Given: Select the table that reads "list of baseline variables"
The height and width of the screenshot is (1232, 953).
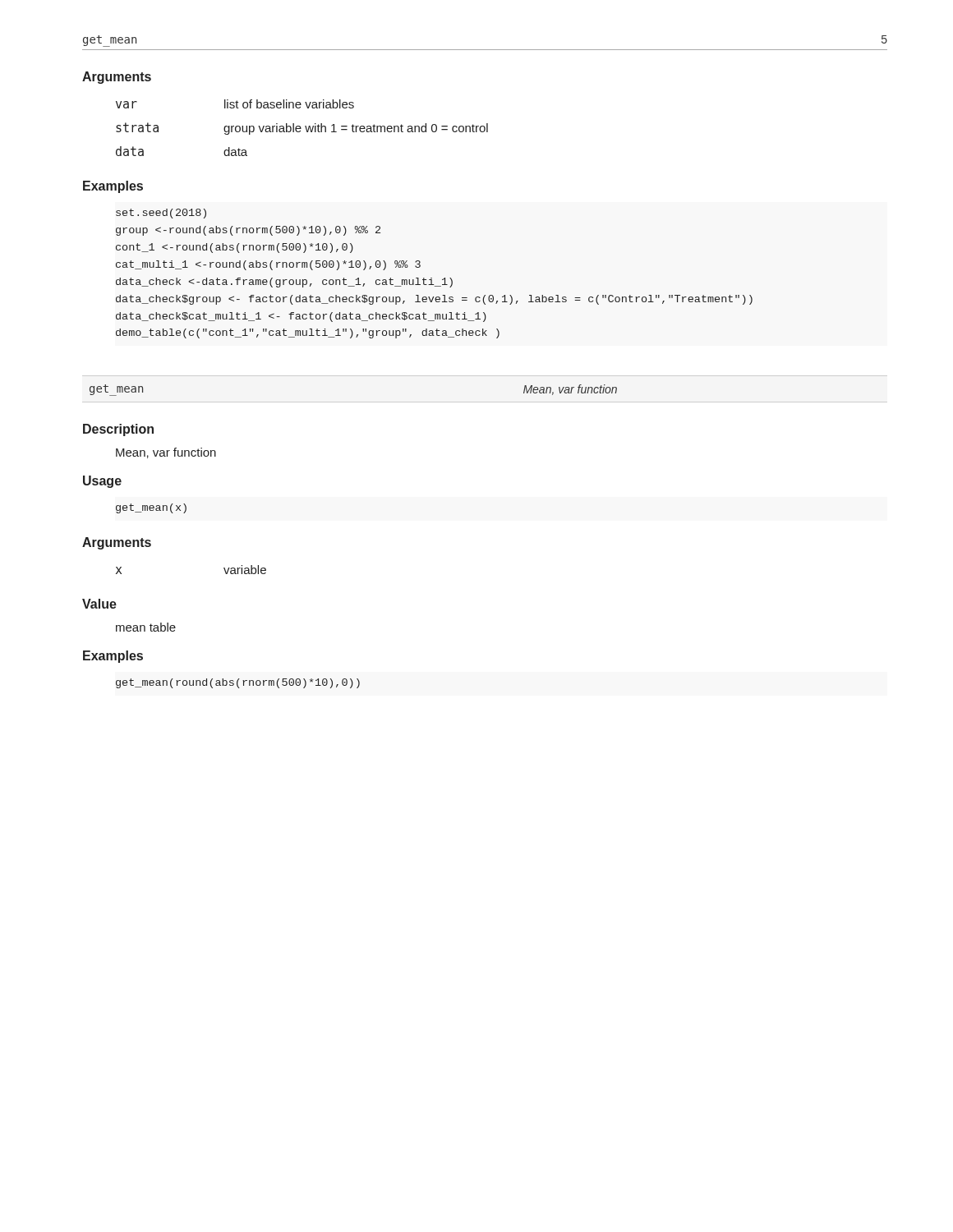Looking at the screenshot, I should point(485,128).
